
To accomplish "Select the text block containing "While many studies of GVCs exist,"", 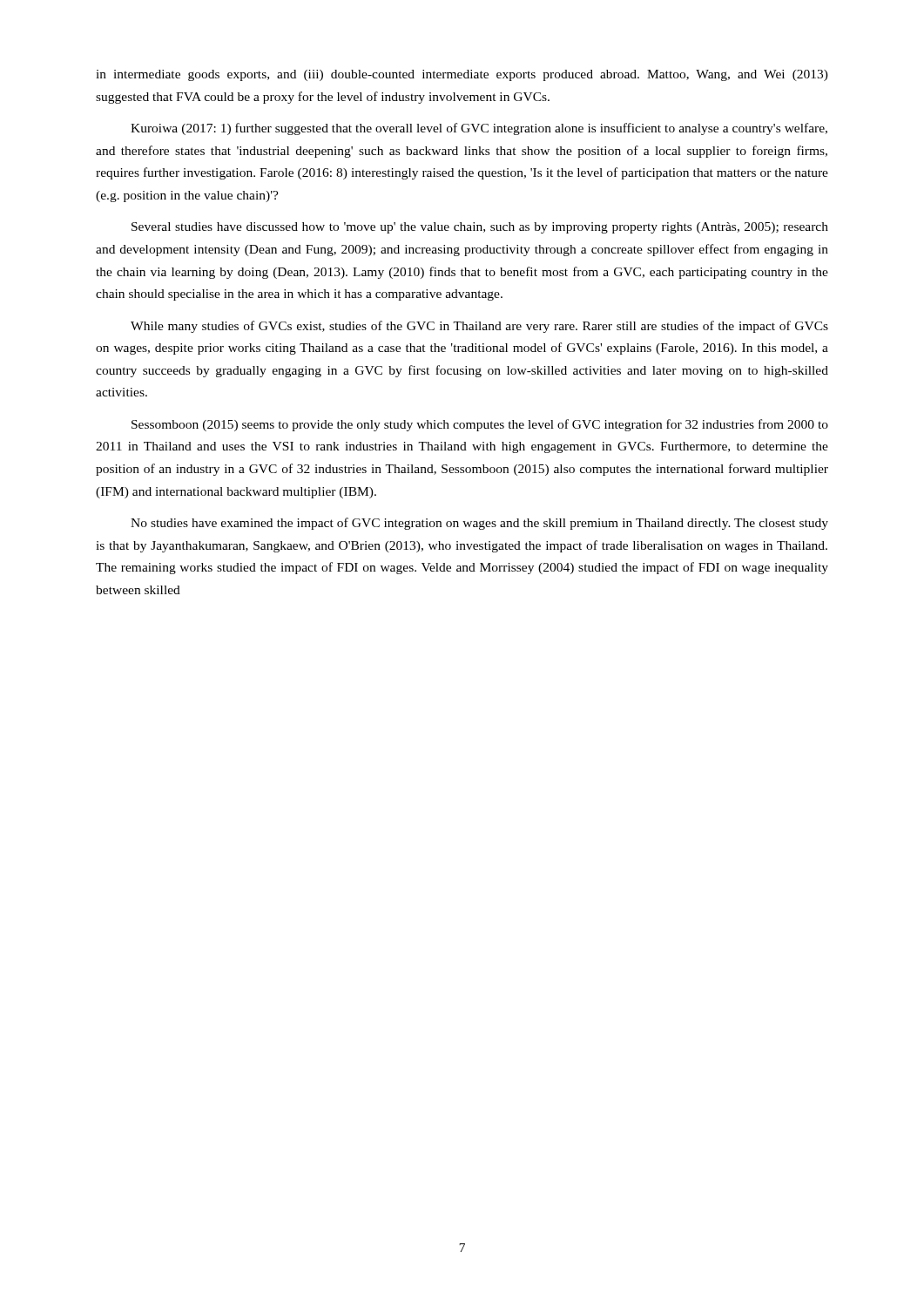I will click(462, 359).
